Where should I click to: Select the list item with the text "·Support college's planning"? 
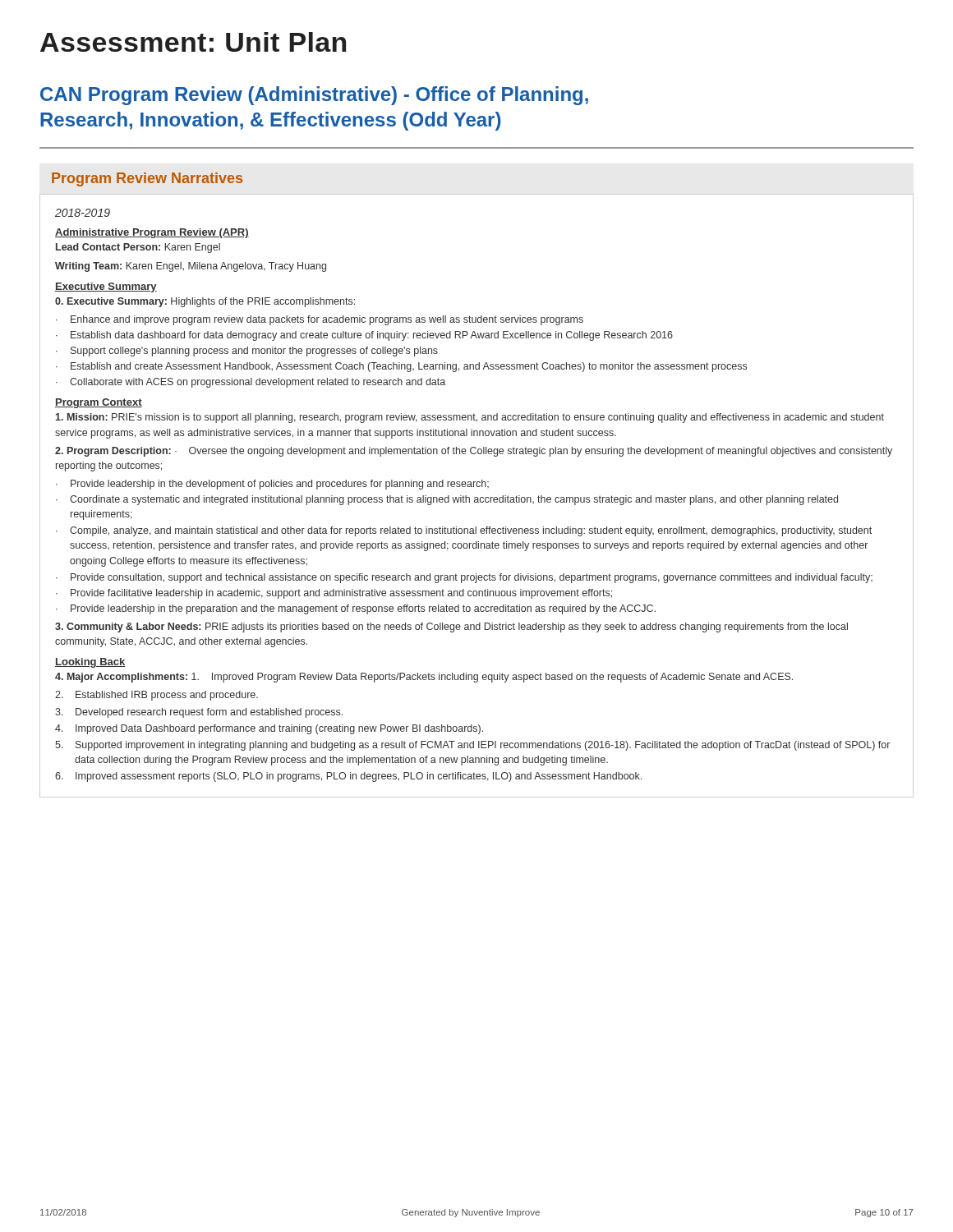(x=247, y=351)
